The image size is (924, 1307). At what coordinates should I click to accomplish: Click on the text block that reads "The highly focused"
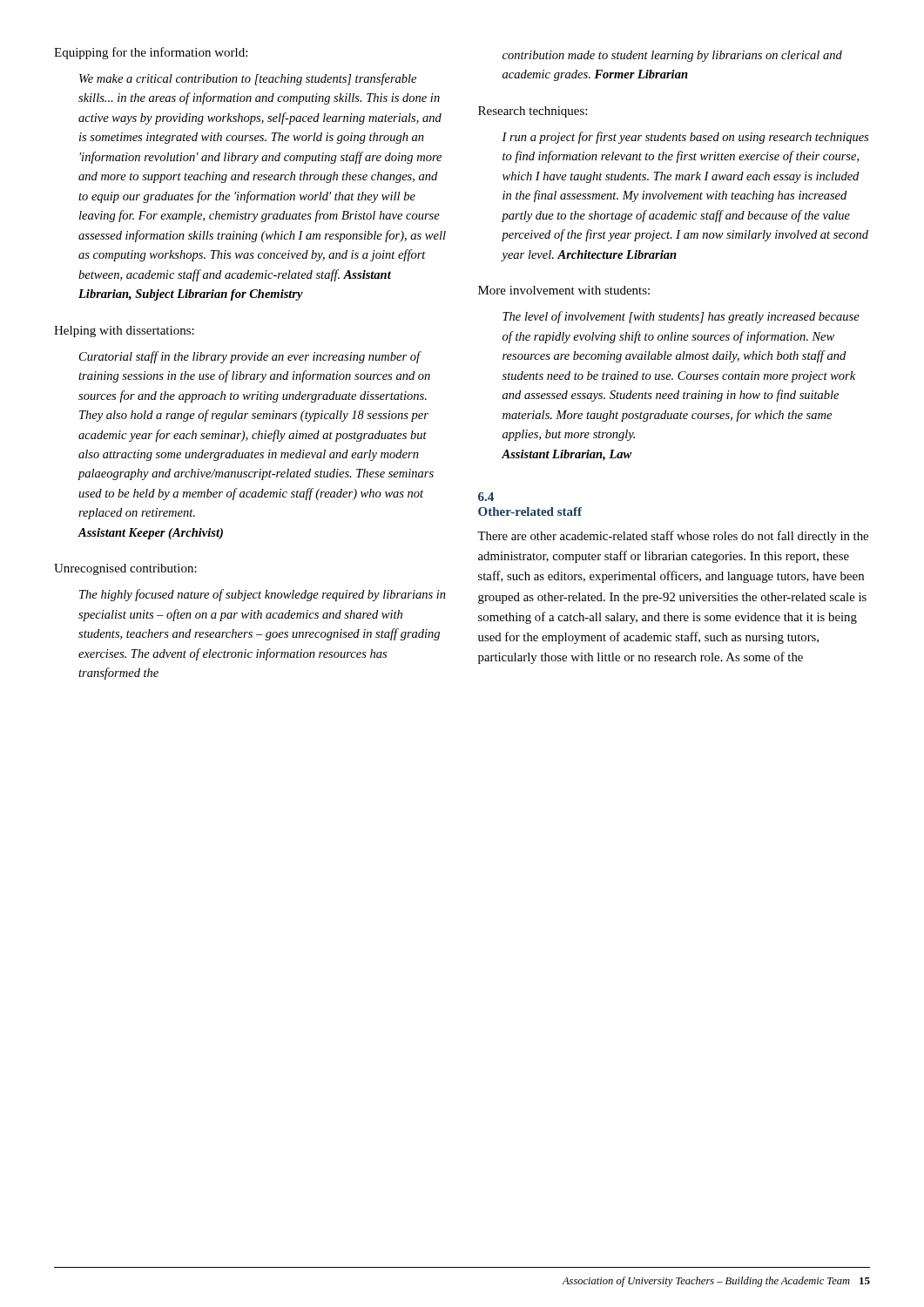(x=262, y=634)
